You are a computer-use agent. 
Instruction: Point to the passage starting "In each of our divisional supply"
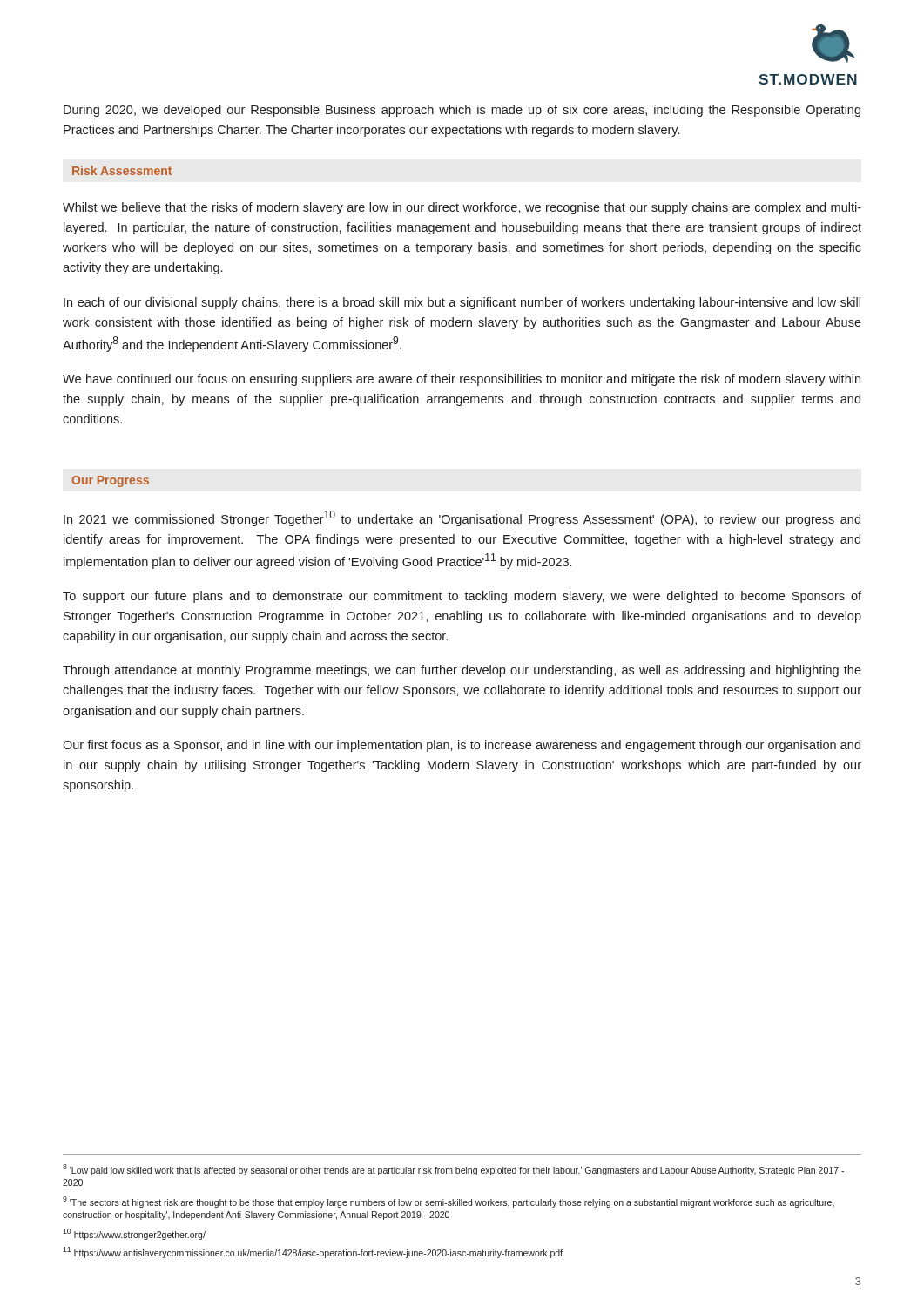(x=462, y=323)
